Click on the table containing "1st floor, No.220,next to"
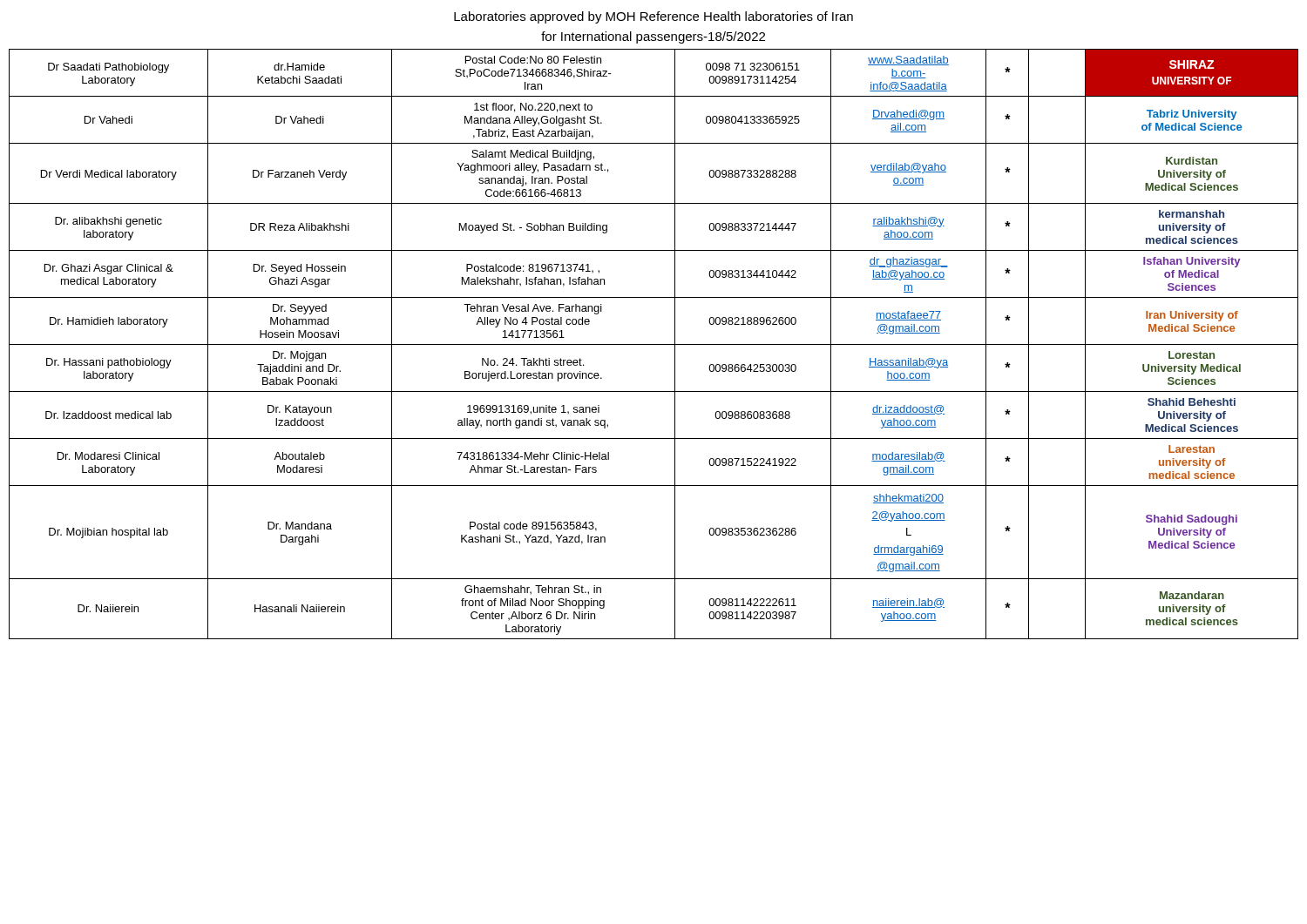This screenshot has width=1307, height=924. pyautogui.click(x=654, y=344)
